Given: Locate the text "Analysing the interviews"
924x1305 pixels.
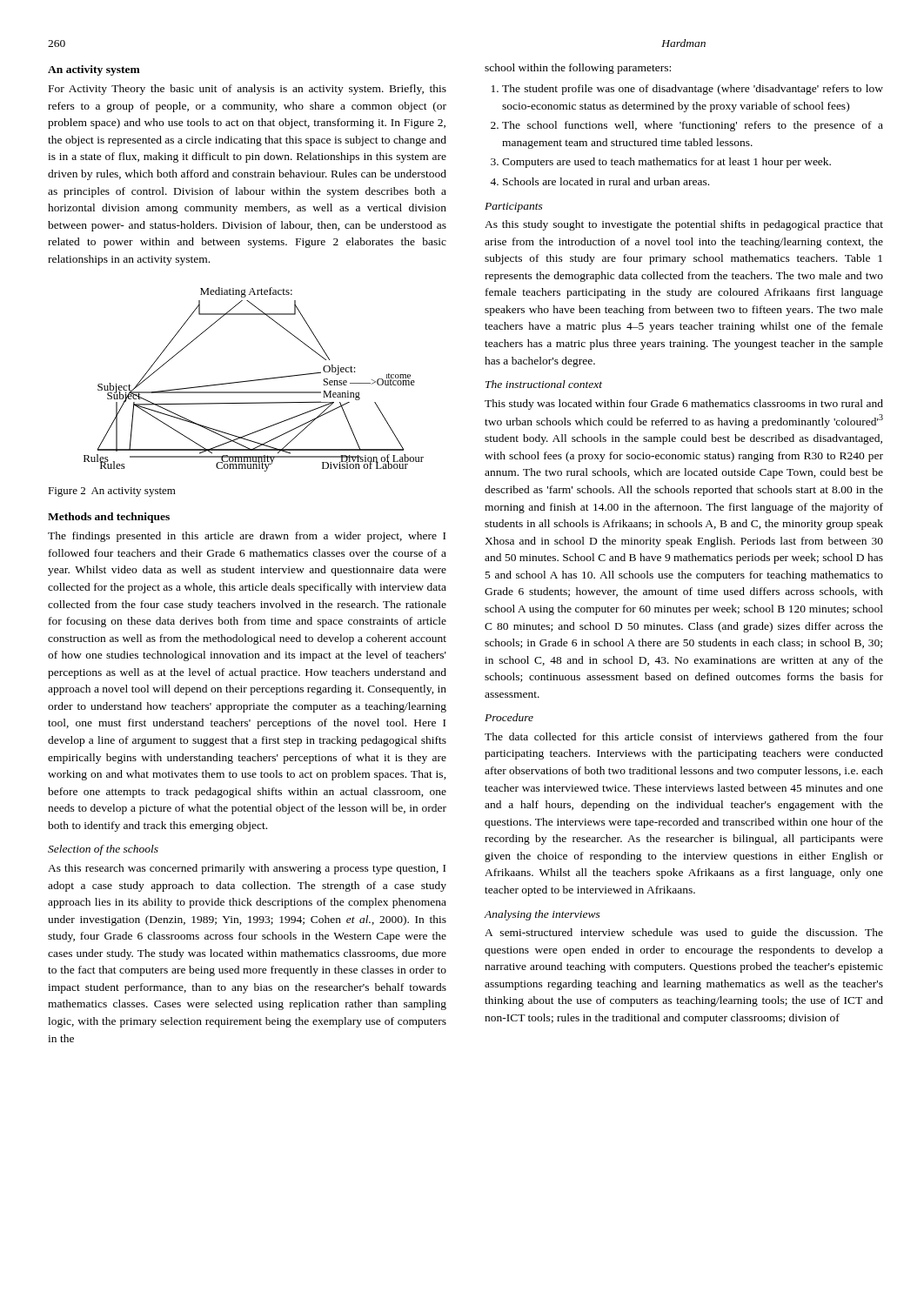Looking at the screenshot, I should [542, 914].
